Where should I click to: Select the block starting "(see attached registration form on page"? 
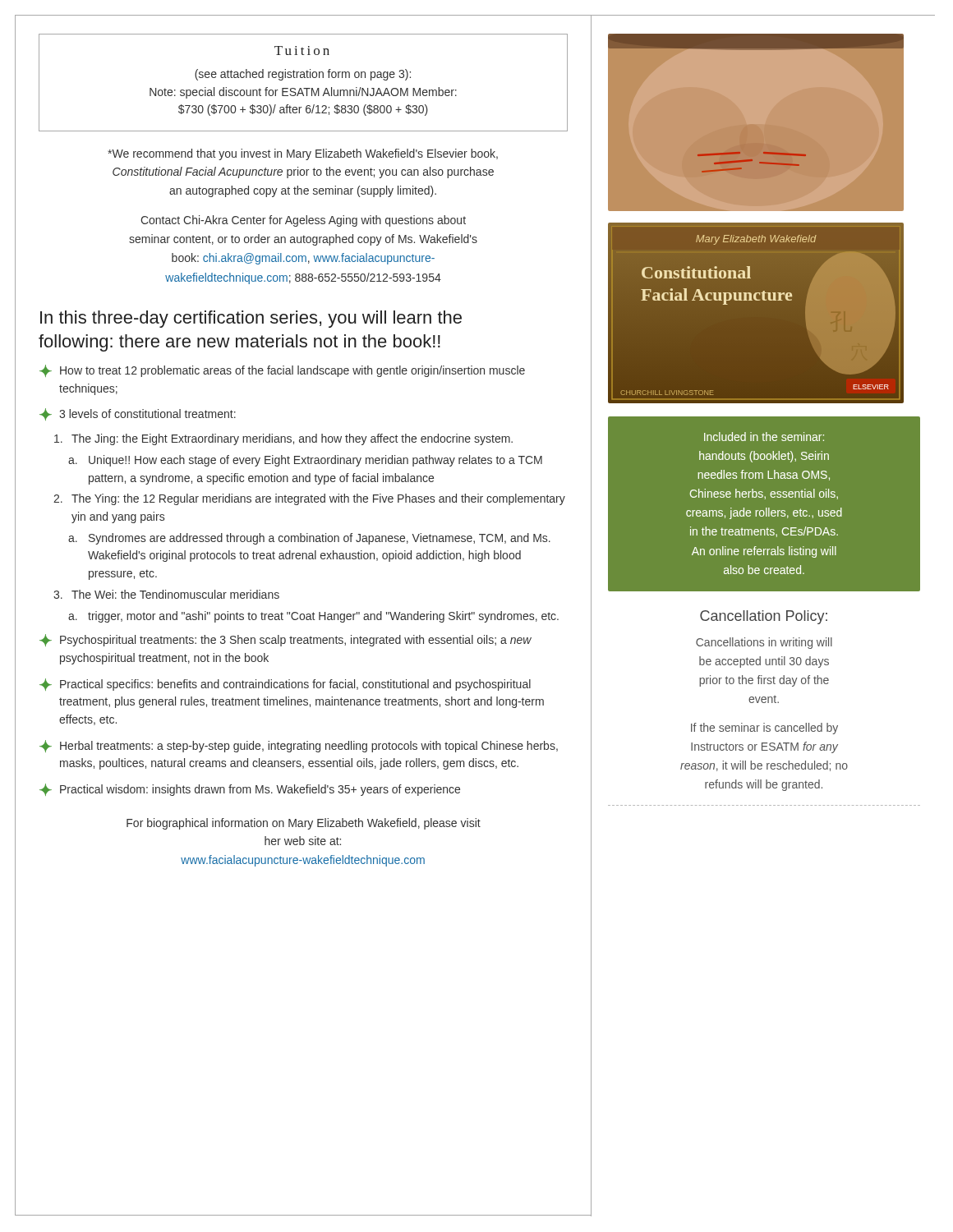[303, 92]
